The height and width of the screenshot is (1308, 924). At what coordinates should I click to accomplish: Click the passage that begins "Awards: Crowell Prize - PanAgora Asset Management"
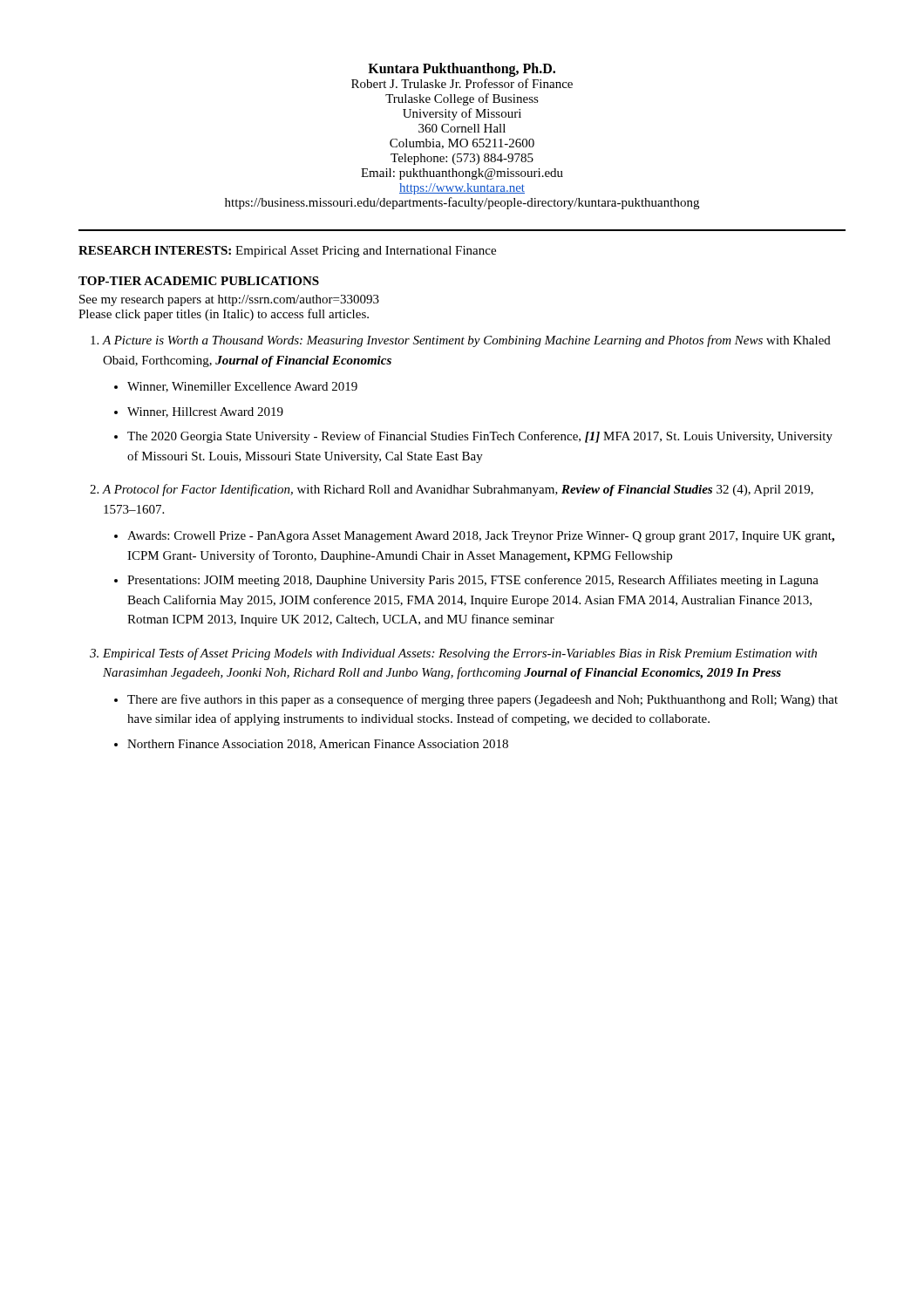[x=481, y=545]
